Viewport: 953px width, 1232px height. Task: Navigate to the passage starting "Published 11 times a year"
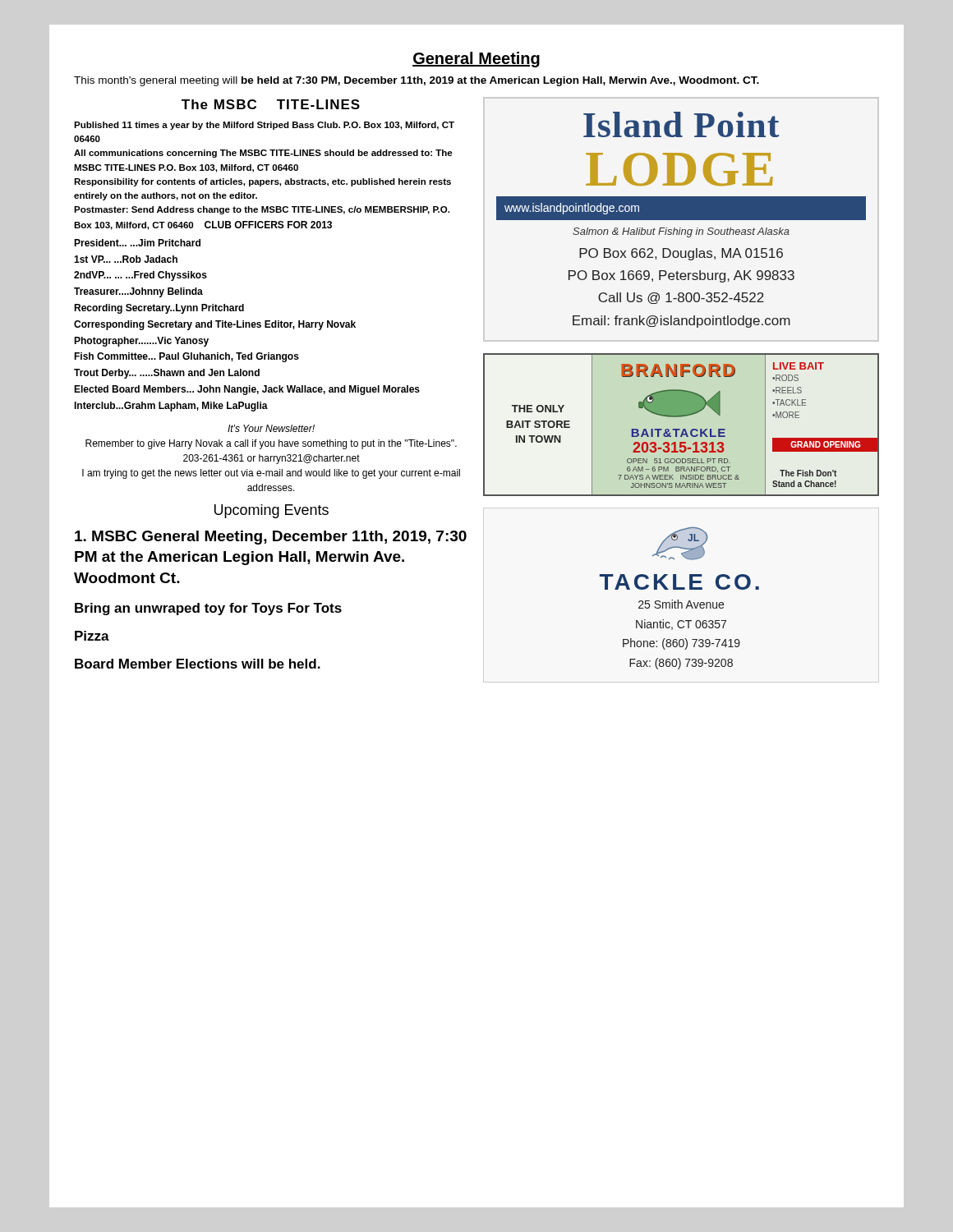tap(264, 175)
